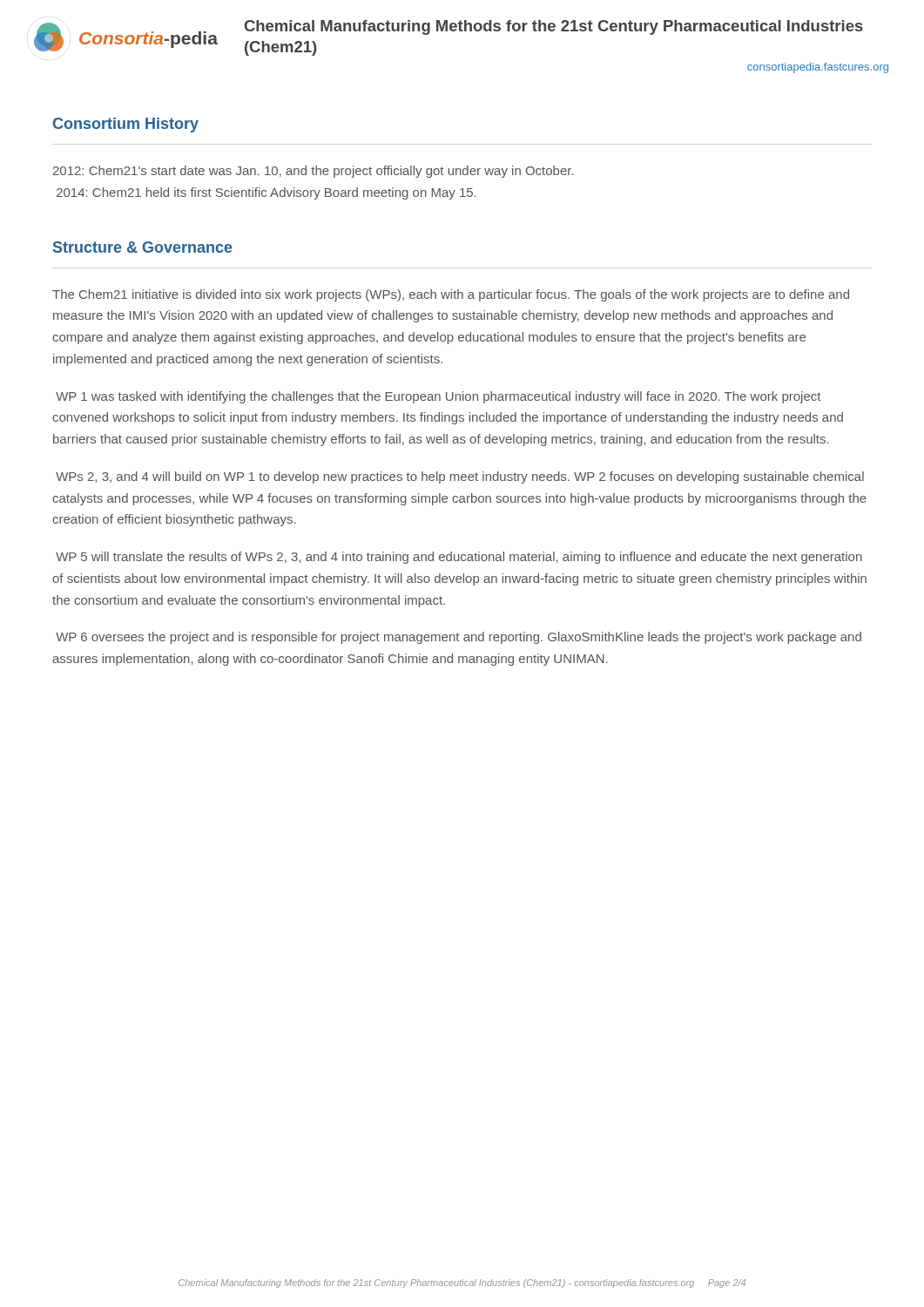Point to "Structure & Governance"
This screenshot has width=924, height=1307.
(x=143, y=247)
